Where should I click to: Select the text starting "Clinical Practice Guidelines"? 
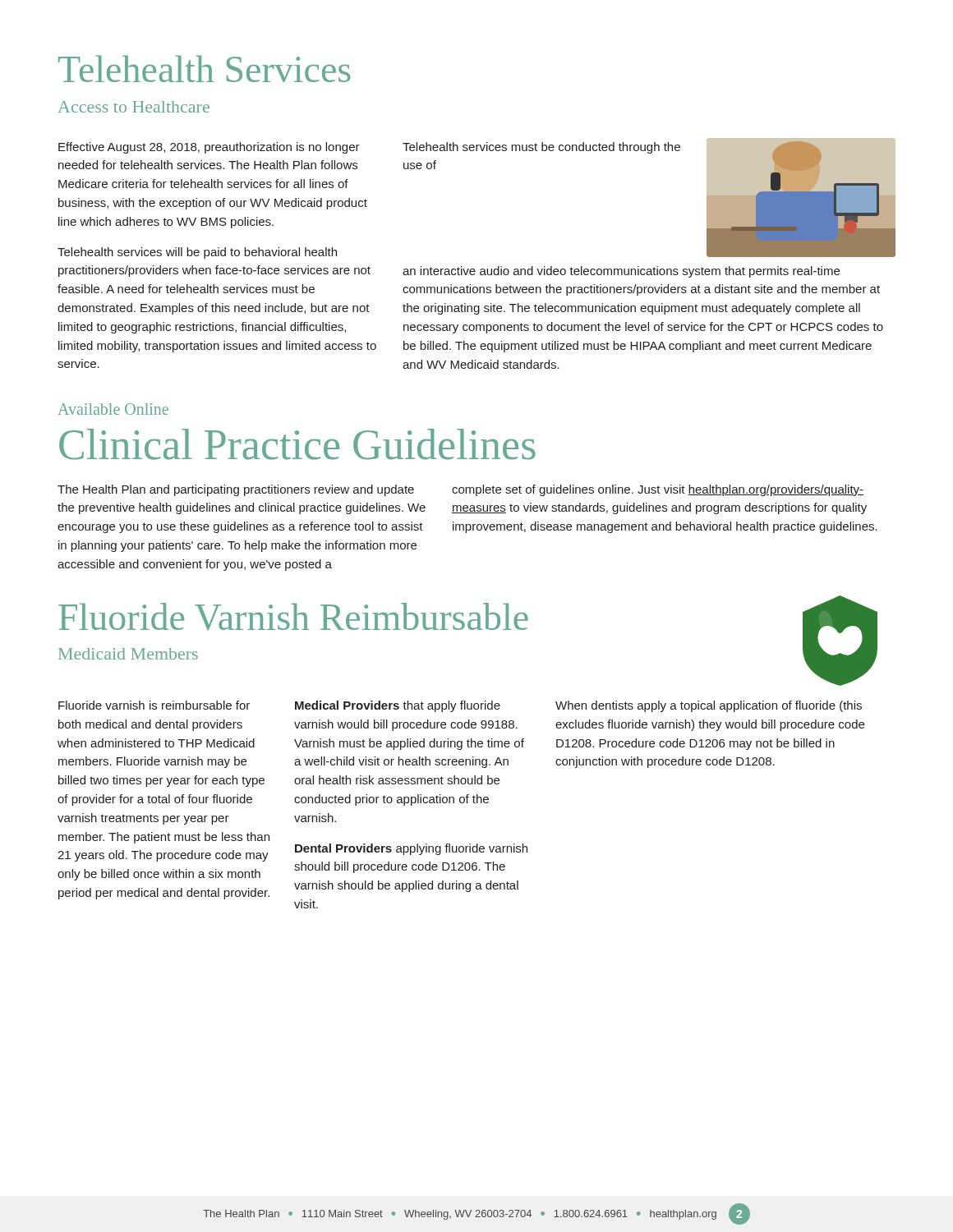(x=297, y=445)
